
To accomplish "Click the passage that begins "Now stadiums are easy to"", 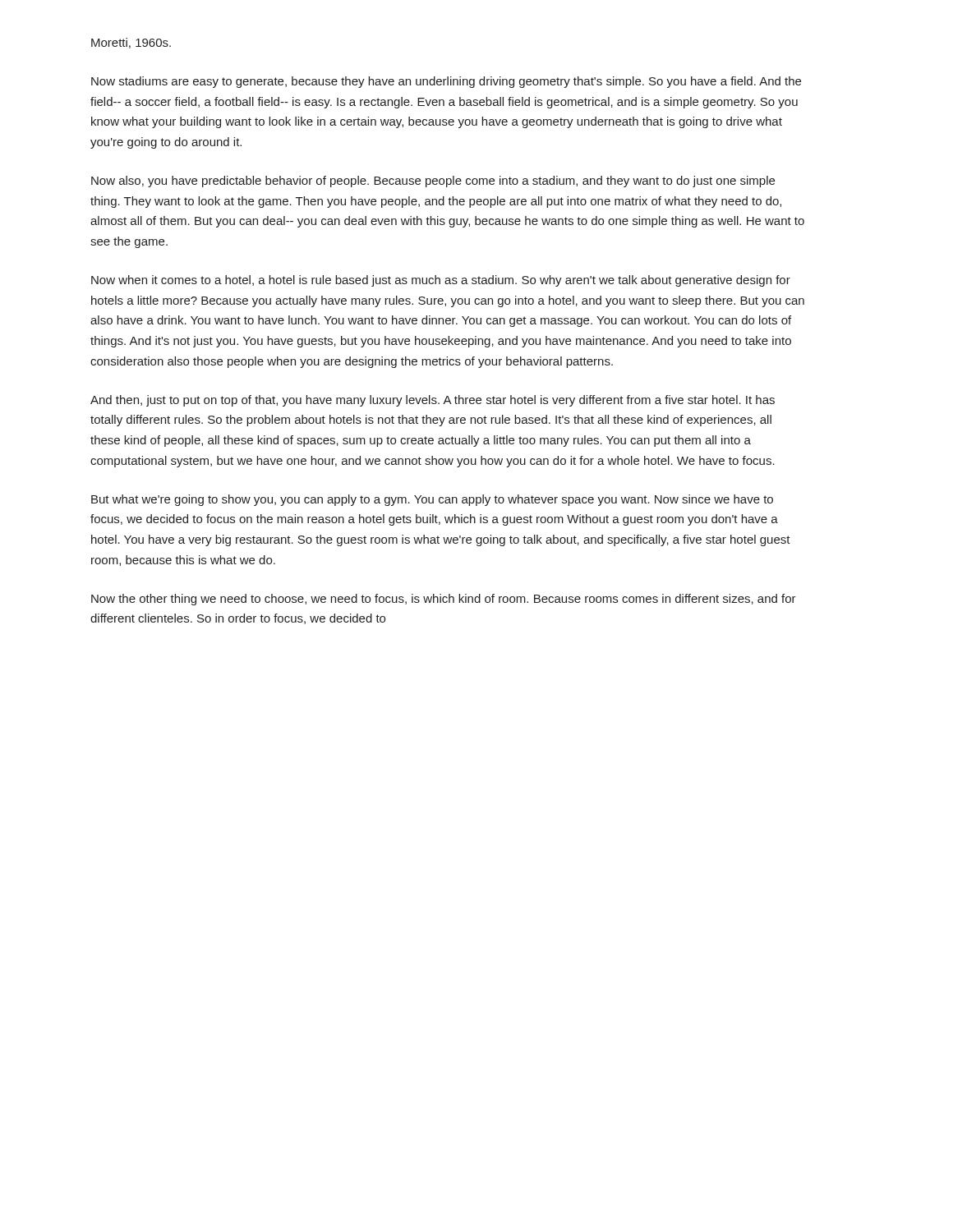I will [x=446, y=111].
